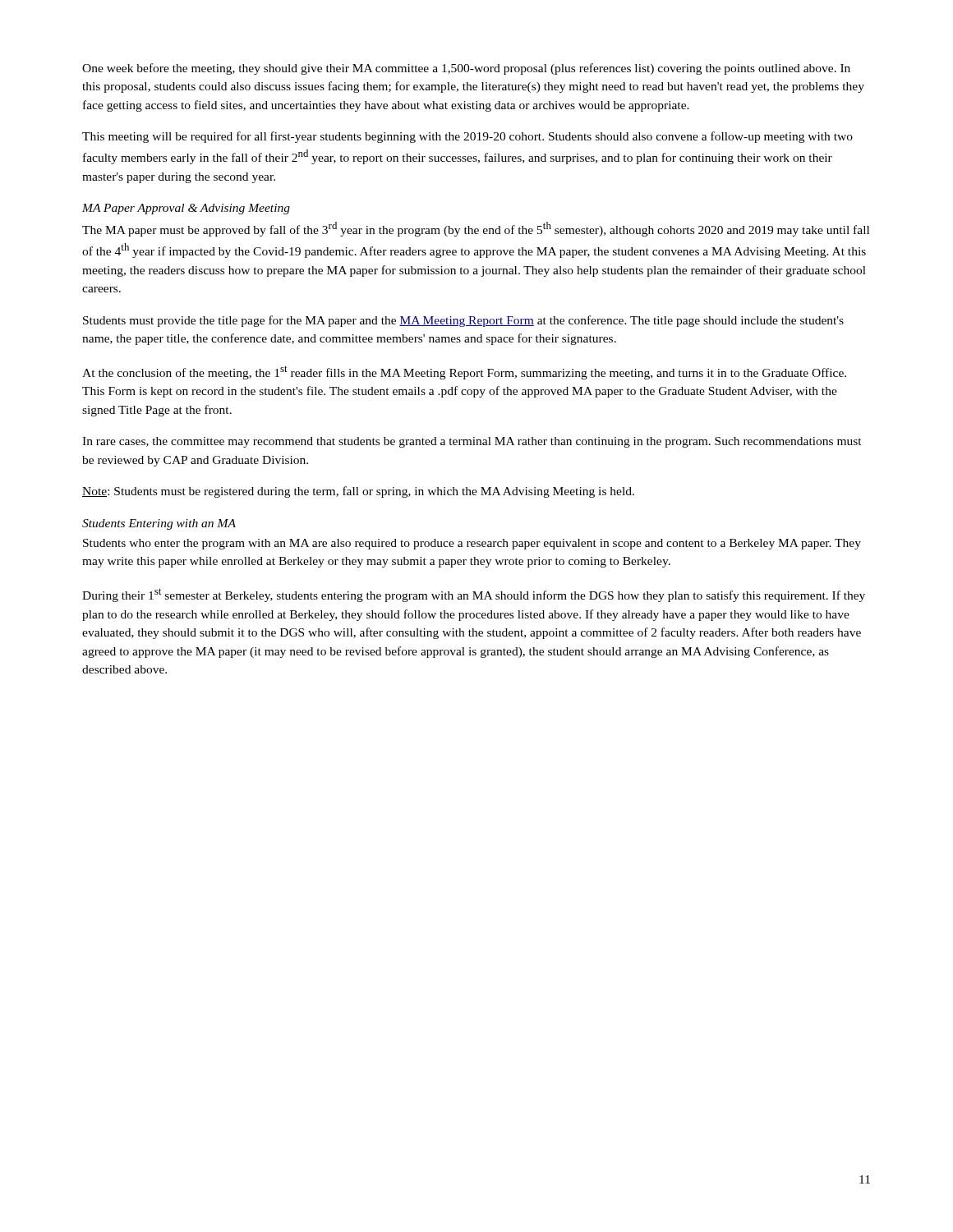Point to the text starting "Students must provide the title"
Viewport: 953px width, 1232px height.
click(x=476, y=329)
